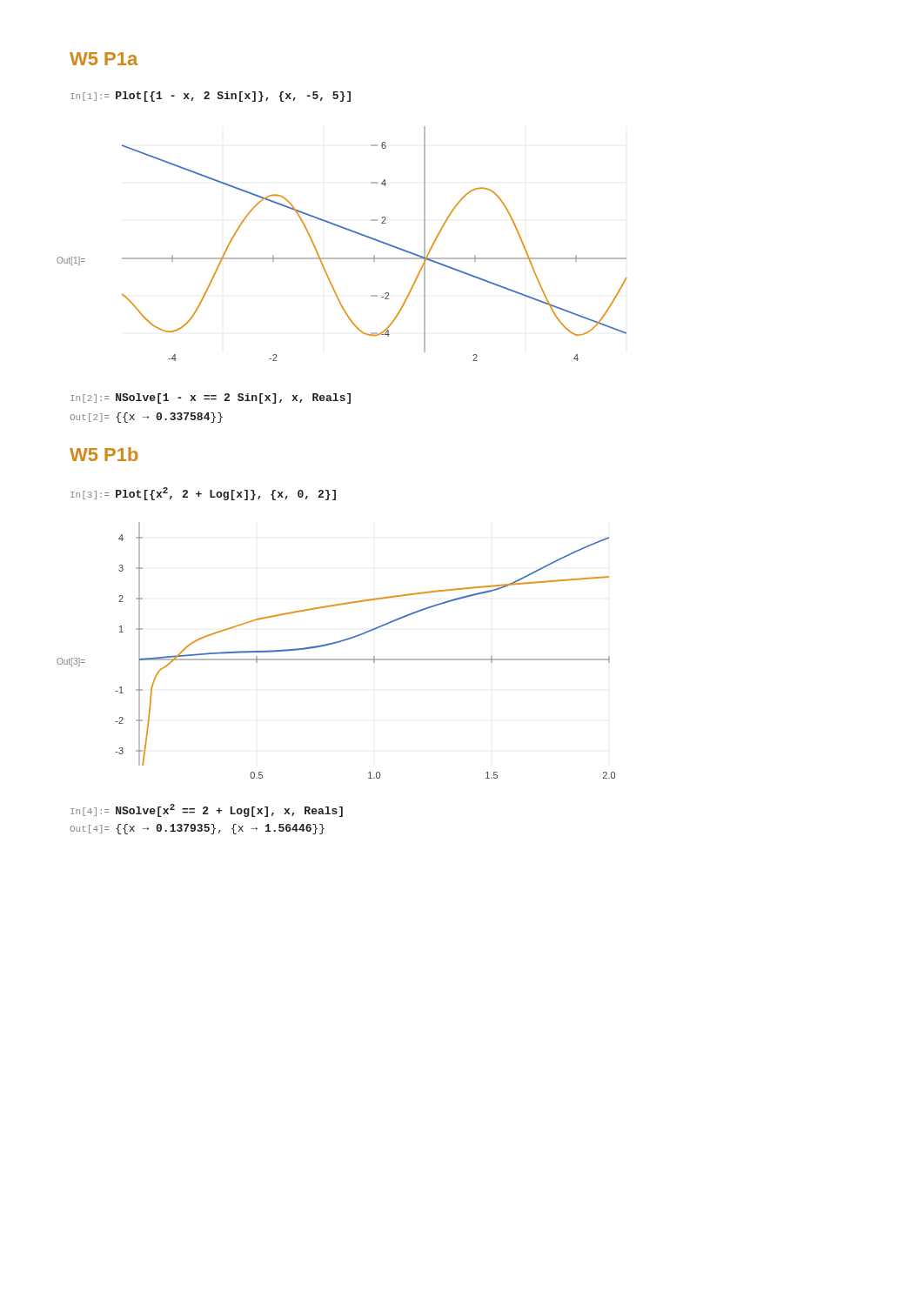Locate the text starting "In[4]:= NSolve[x2 == 2 + Log[x],"
Screen dimensions: 1305x924
pyautogui.click(x=207, y=810)
